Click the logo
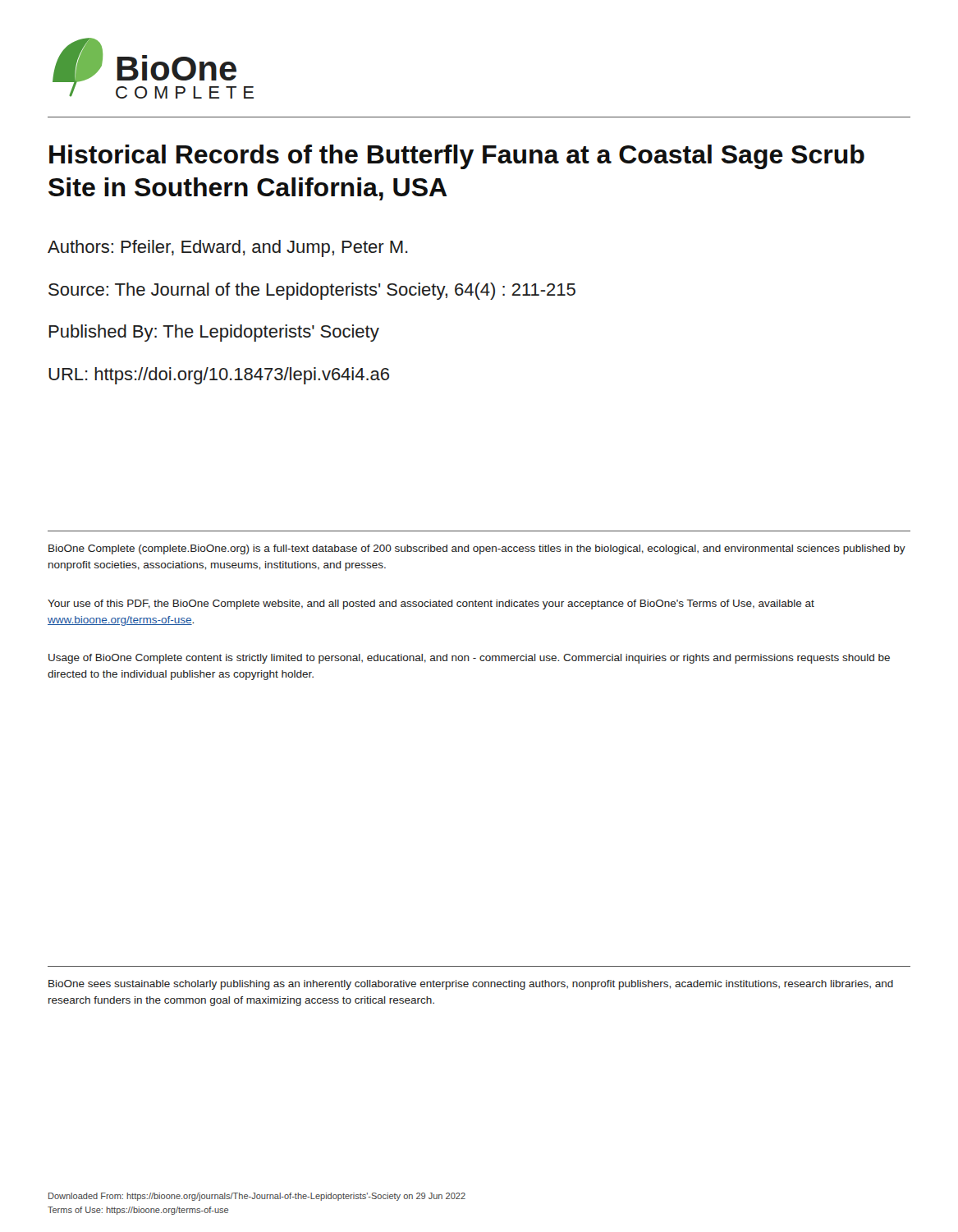This screenshot has width=958, height=1232. click(479, 65)
